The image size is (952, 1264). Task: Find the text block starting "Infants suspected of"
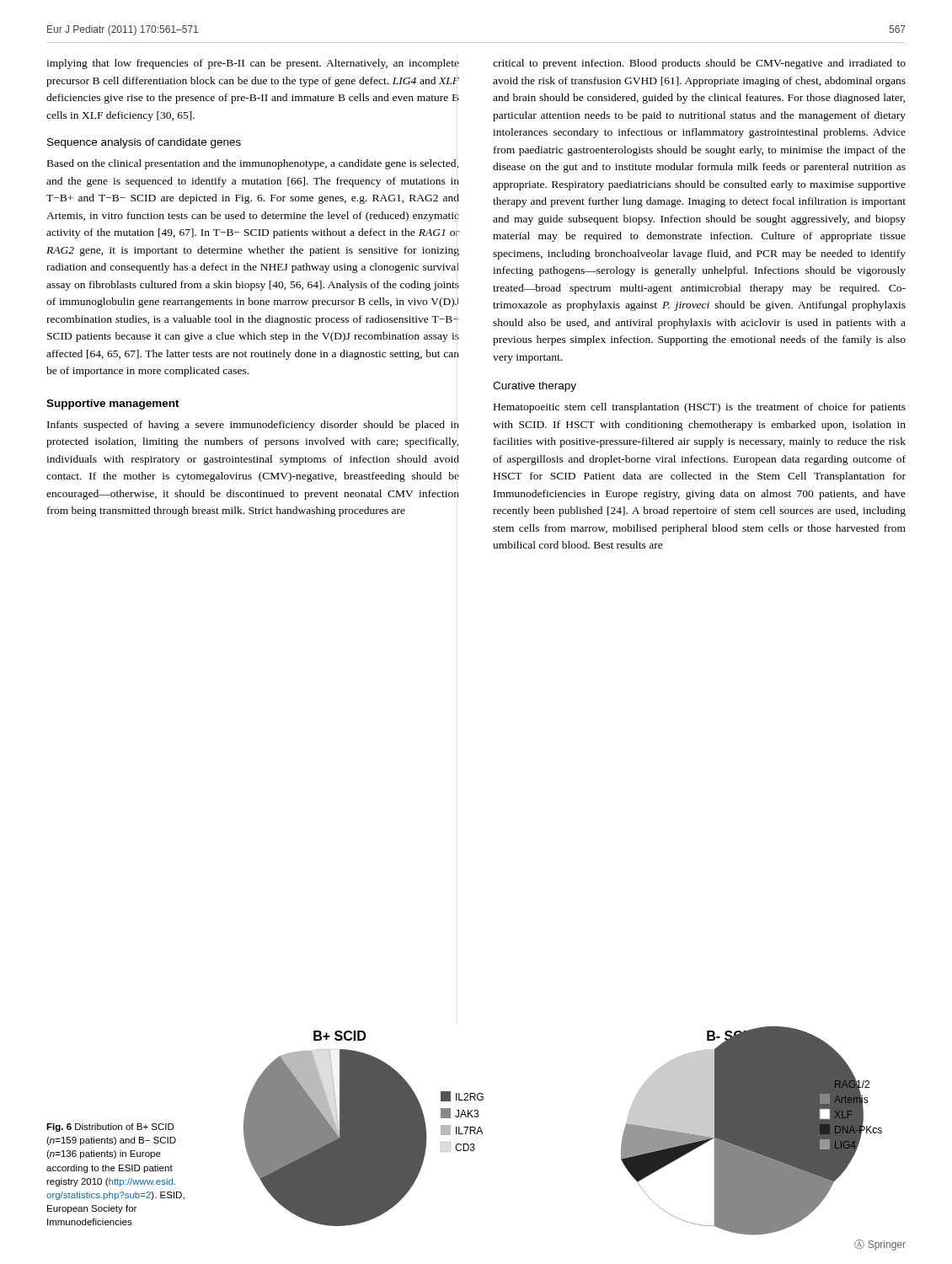[253, 467]
